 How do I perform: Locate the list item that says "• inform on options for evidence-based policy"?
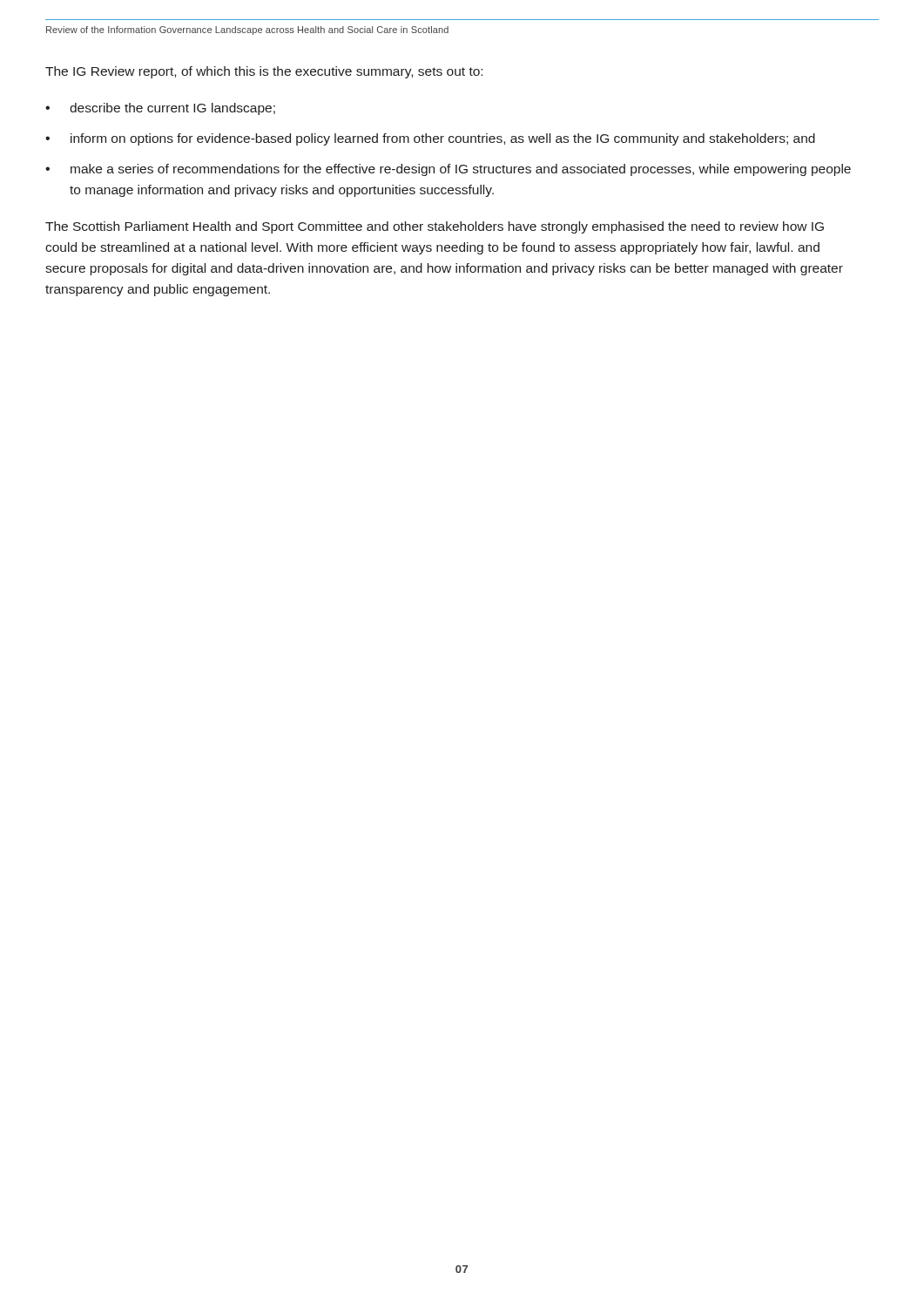click(450, 139)
